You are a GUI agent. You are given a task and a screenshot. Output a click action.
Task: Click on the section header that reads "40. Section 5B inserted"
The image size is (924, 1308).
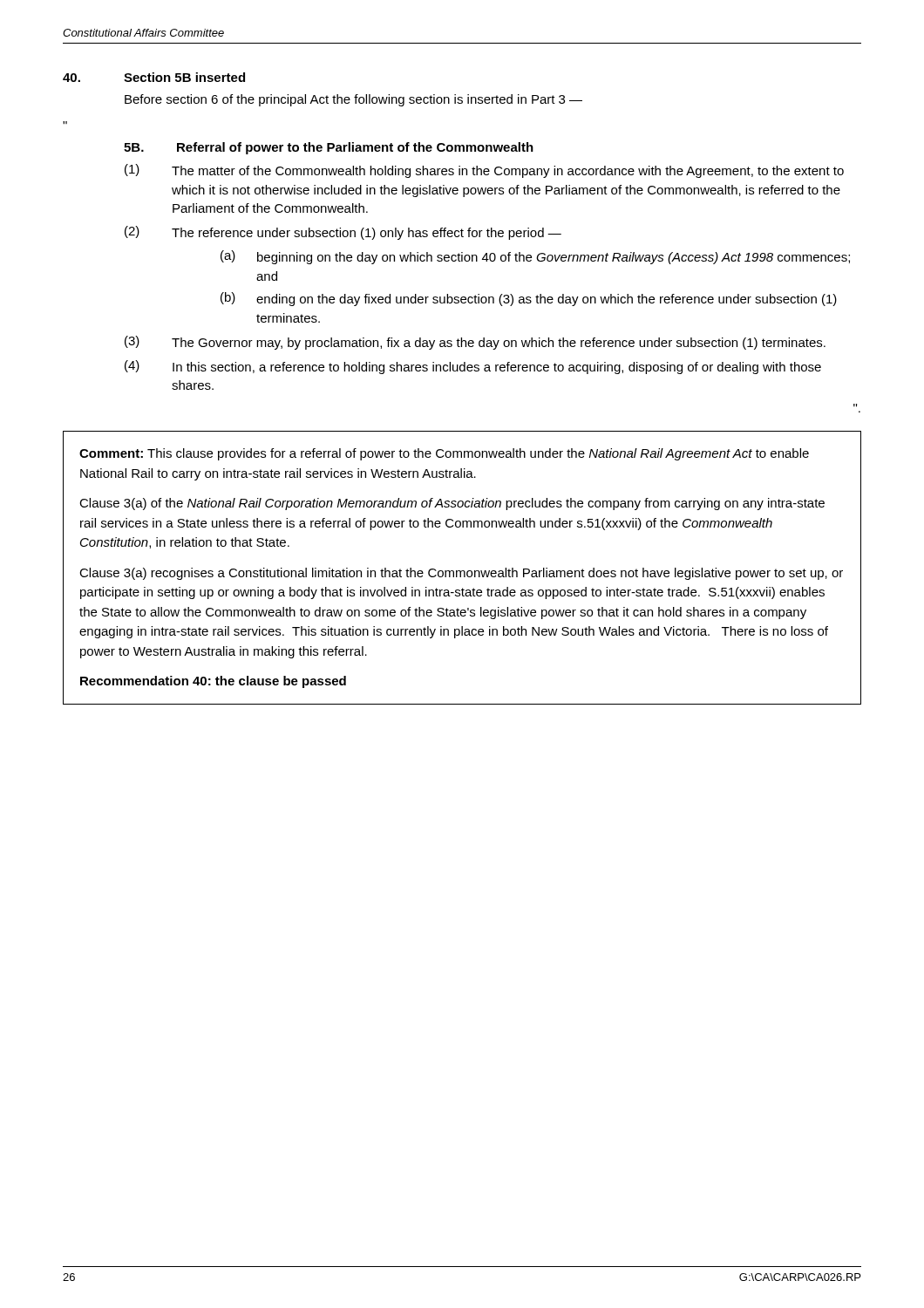[154, 77]
